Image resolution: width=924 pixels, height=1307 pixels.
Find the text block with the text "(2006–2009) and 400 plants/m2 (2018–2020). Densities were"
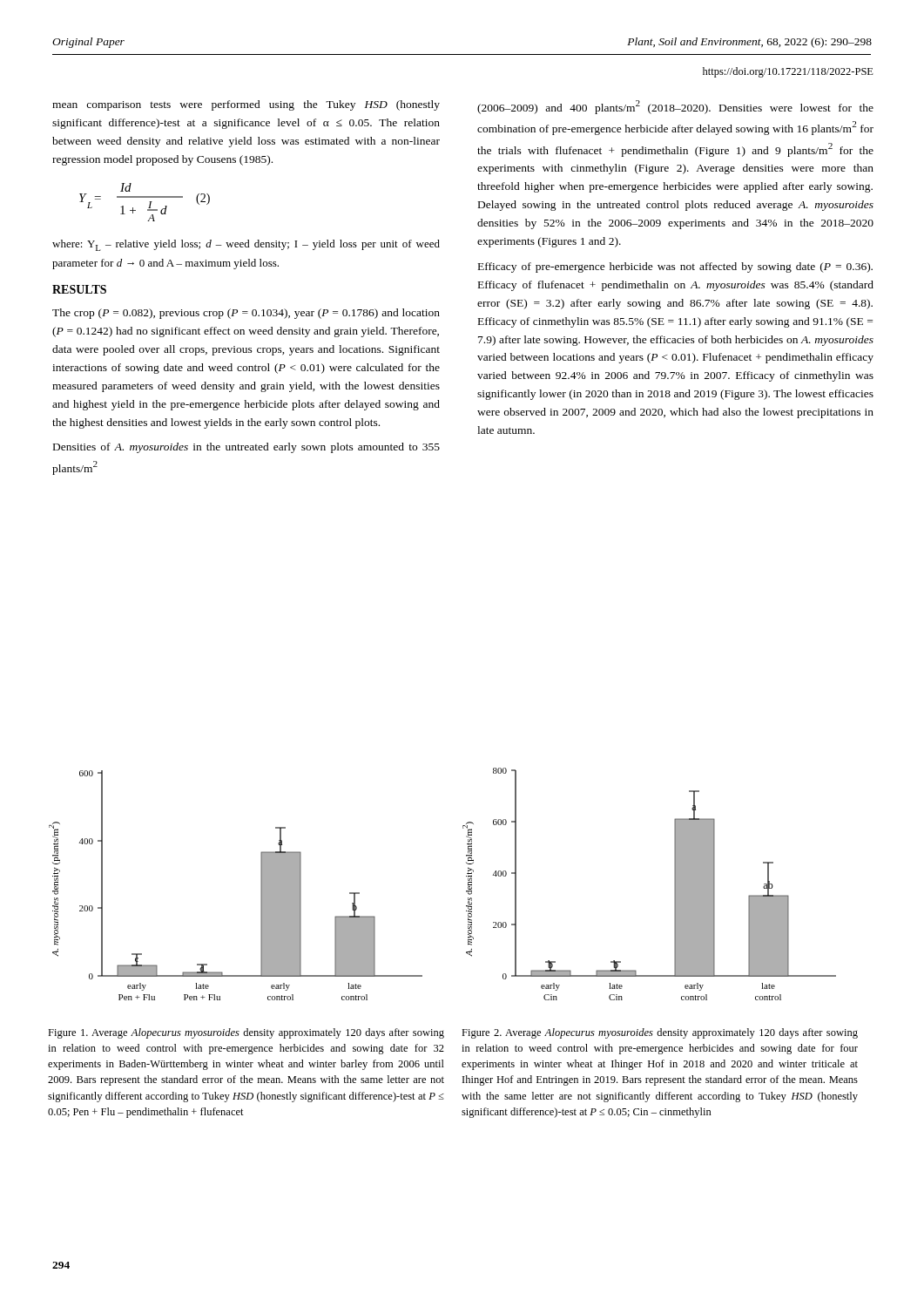pyautogui.click(x=675, y=268)
